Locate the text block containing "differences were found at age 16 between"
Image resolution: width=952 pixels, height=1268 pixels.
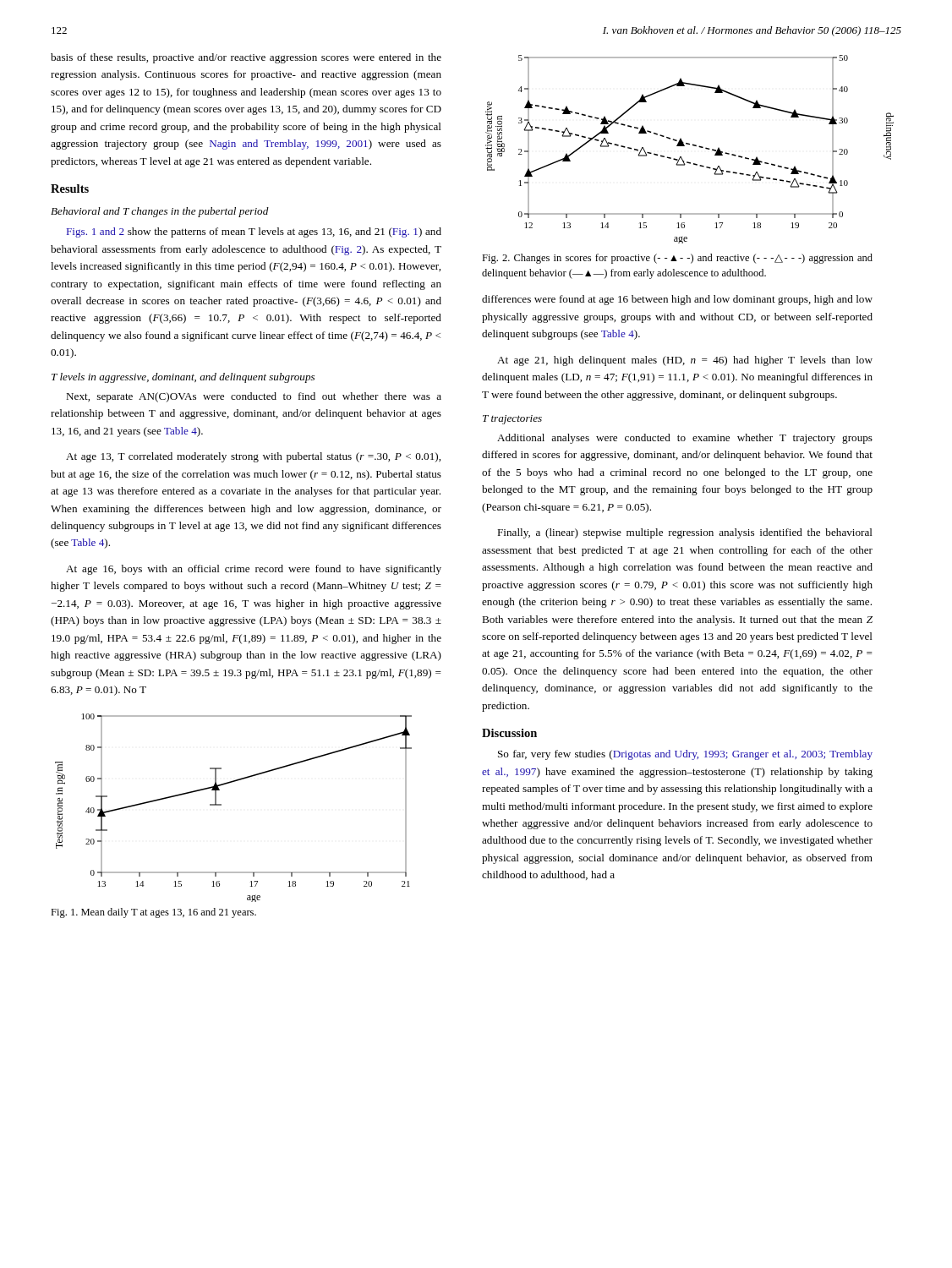point(677,316)
